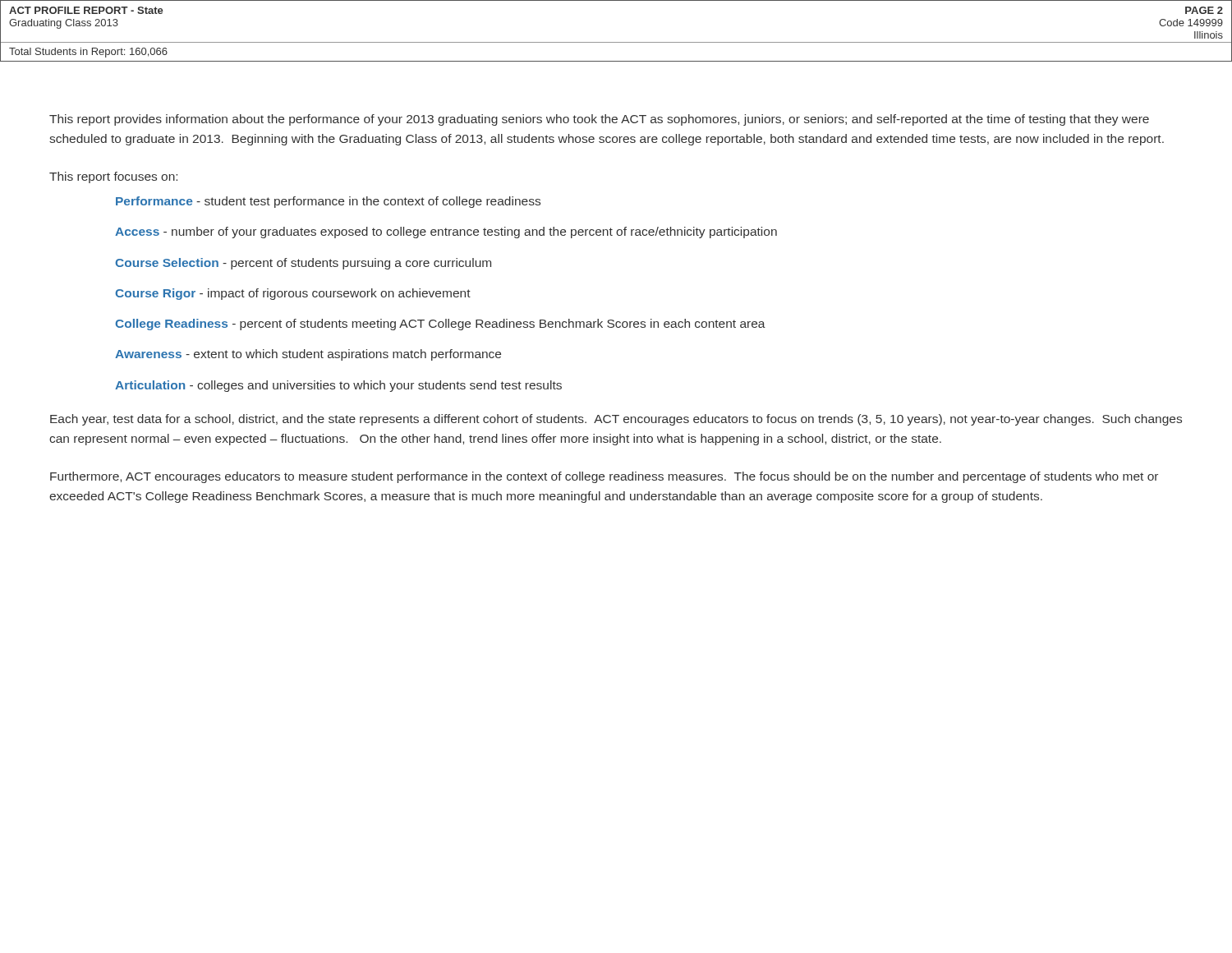
Task: Where is the passage that starts "Course Selection - percent of students"?
Action: tap(304, 262)
